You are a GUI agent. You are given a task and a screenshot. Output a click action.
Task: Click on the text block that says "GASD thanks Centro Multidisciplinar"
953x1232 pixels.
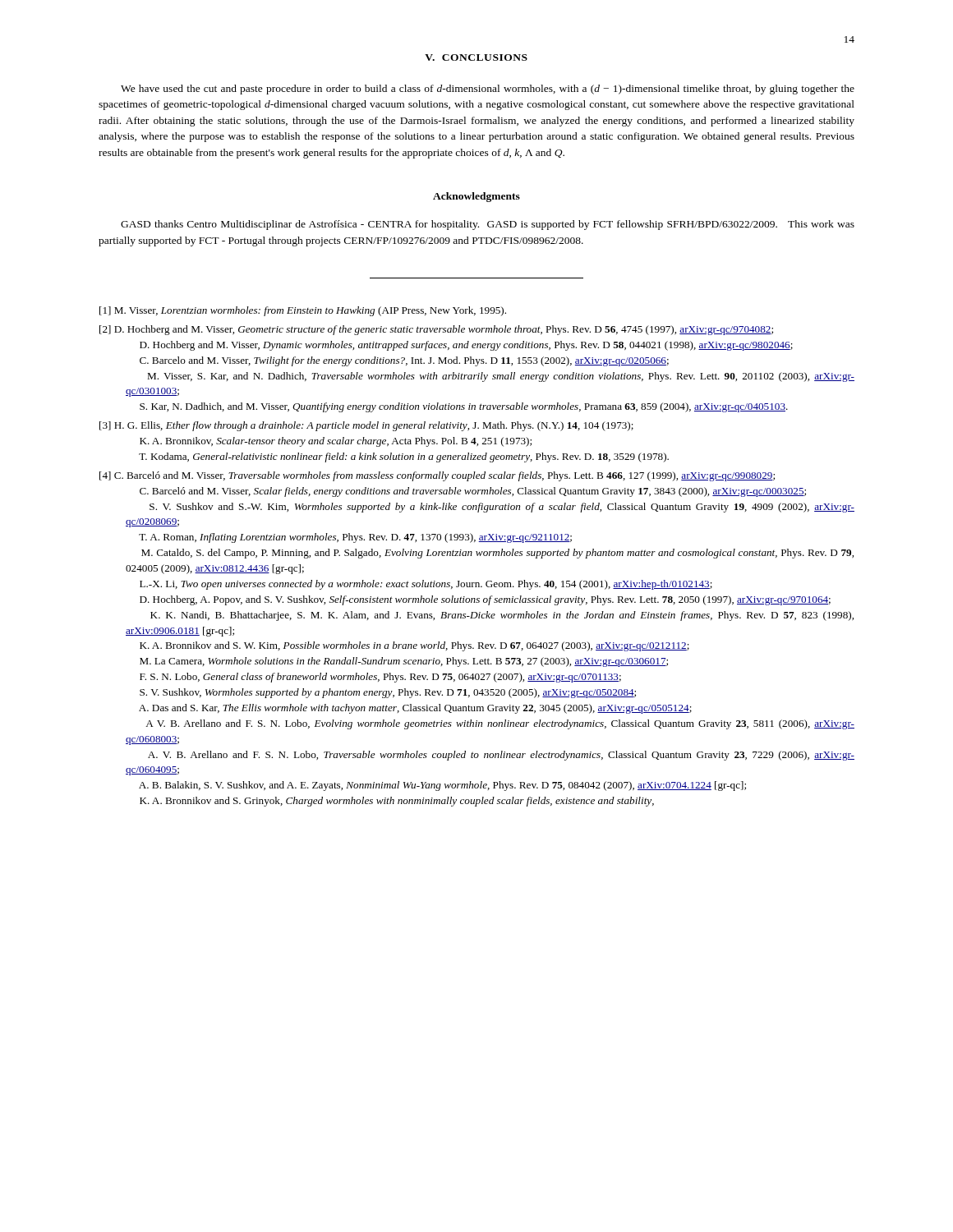click(x=476, y=232)
